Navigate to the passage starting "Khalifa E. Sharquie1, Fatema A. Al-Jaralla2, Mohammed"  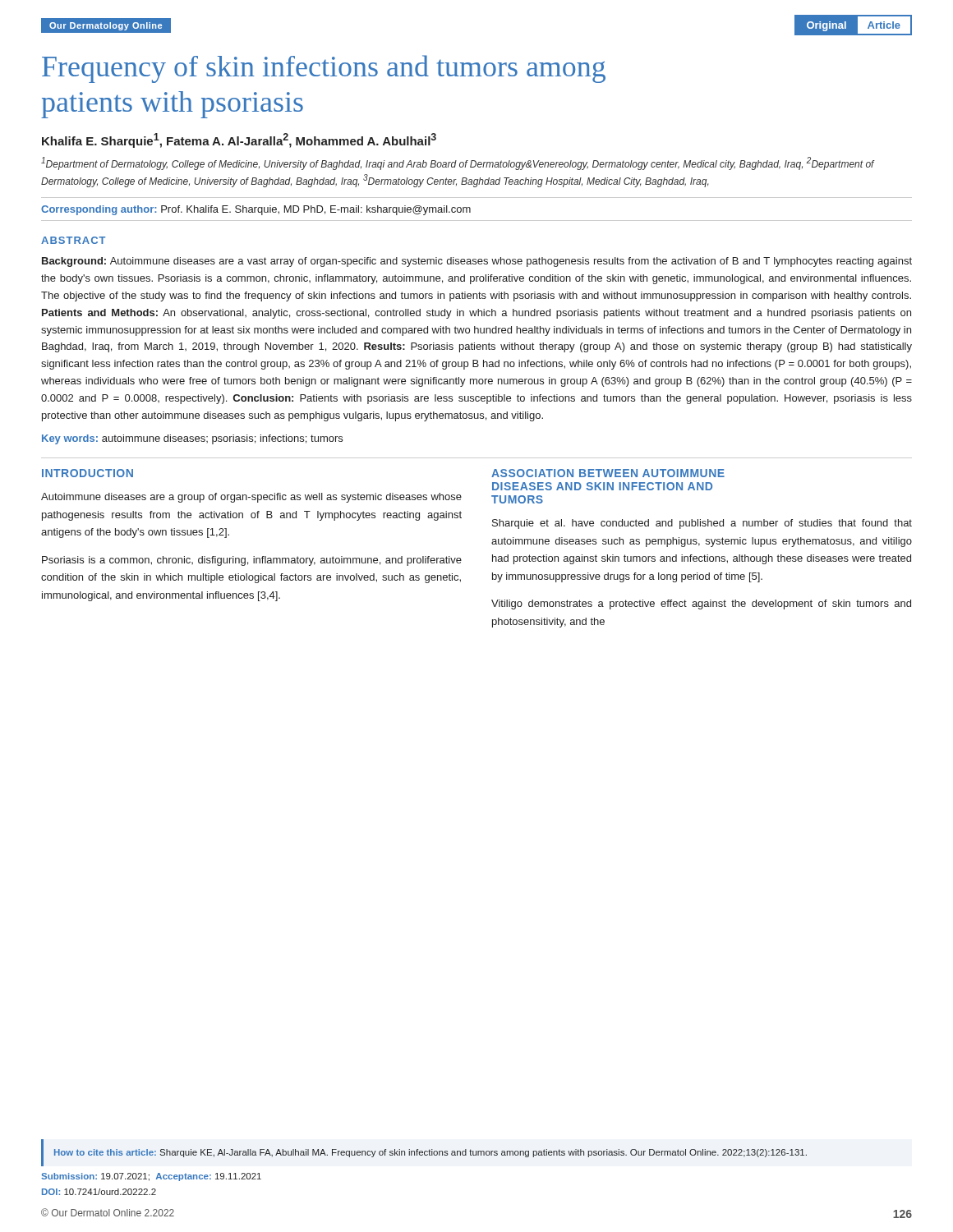click(x=239, y=140)
